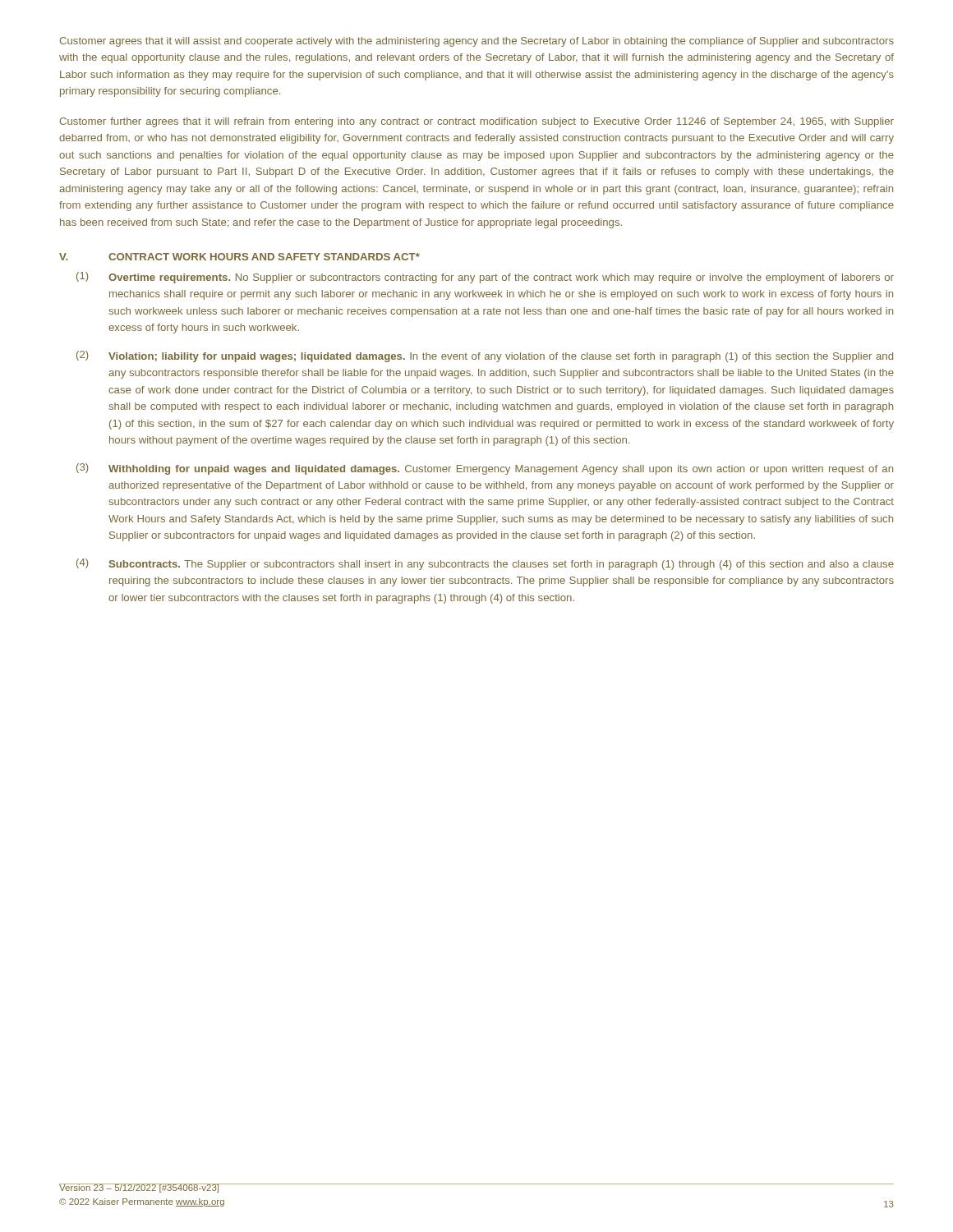953x1232 pixels.
Task: Locate the block of text that opens with "(4) Subcontracts. The Supplier"
Action: click(485, 581)
